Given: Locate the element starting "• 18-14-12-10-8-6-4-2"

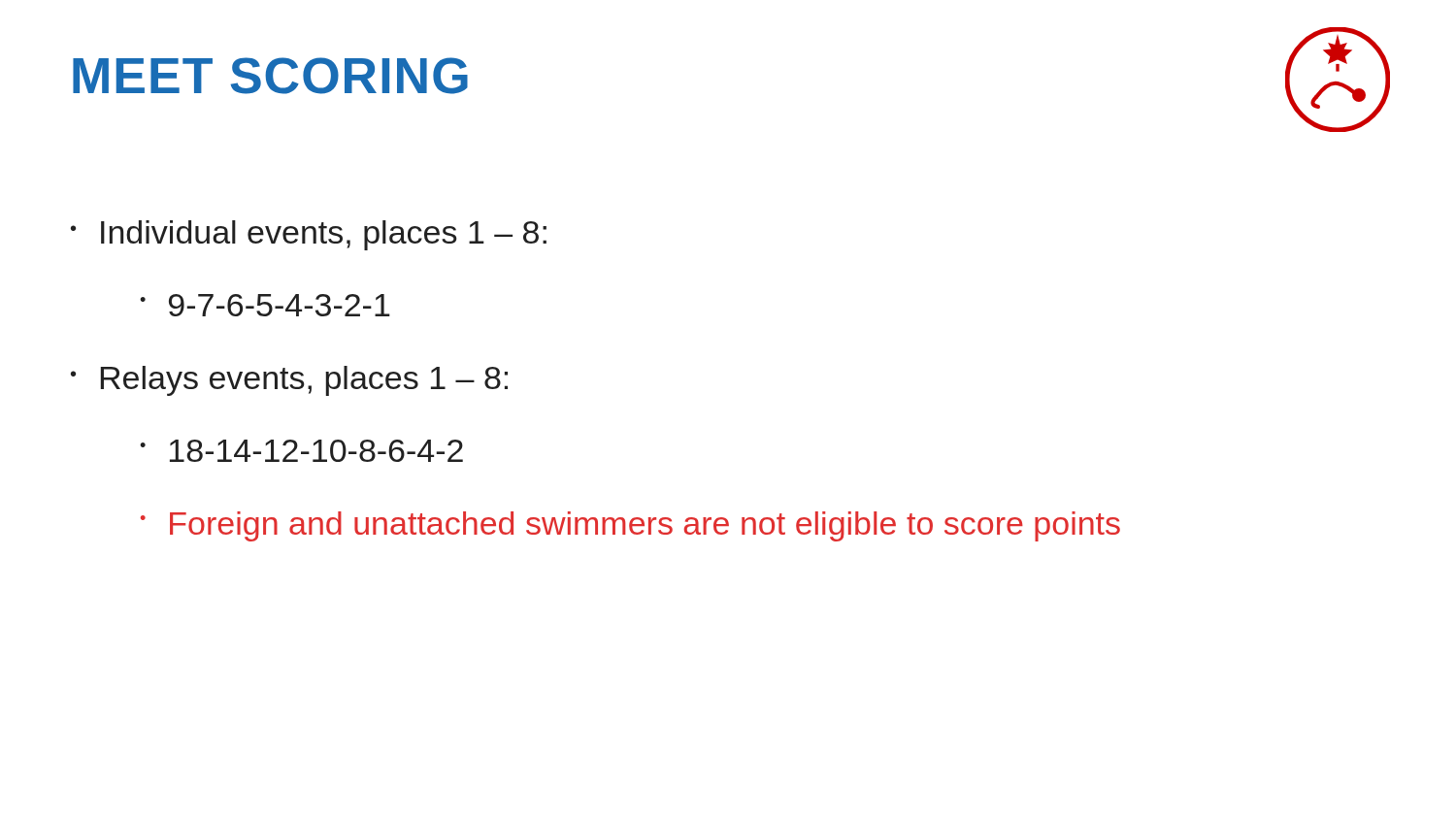Looking at the screenshot, I should tap(302, 451).
